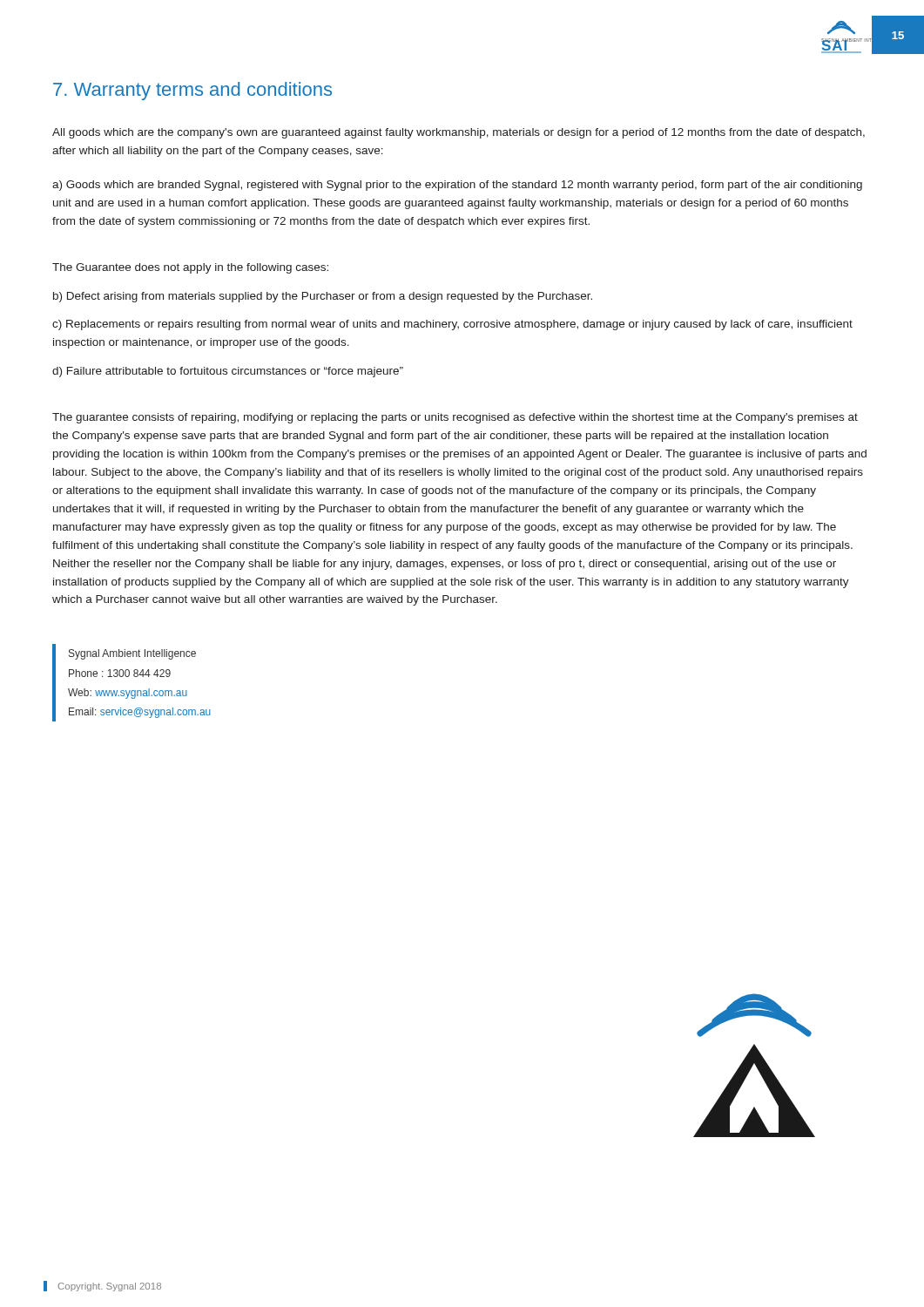Find the text block starting "a) Goods which"
This screenshot has height=1307, width=924.
(457, 202)
